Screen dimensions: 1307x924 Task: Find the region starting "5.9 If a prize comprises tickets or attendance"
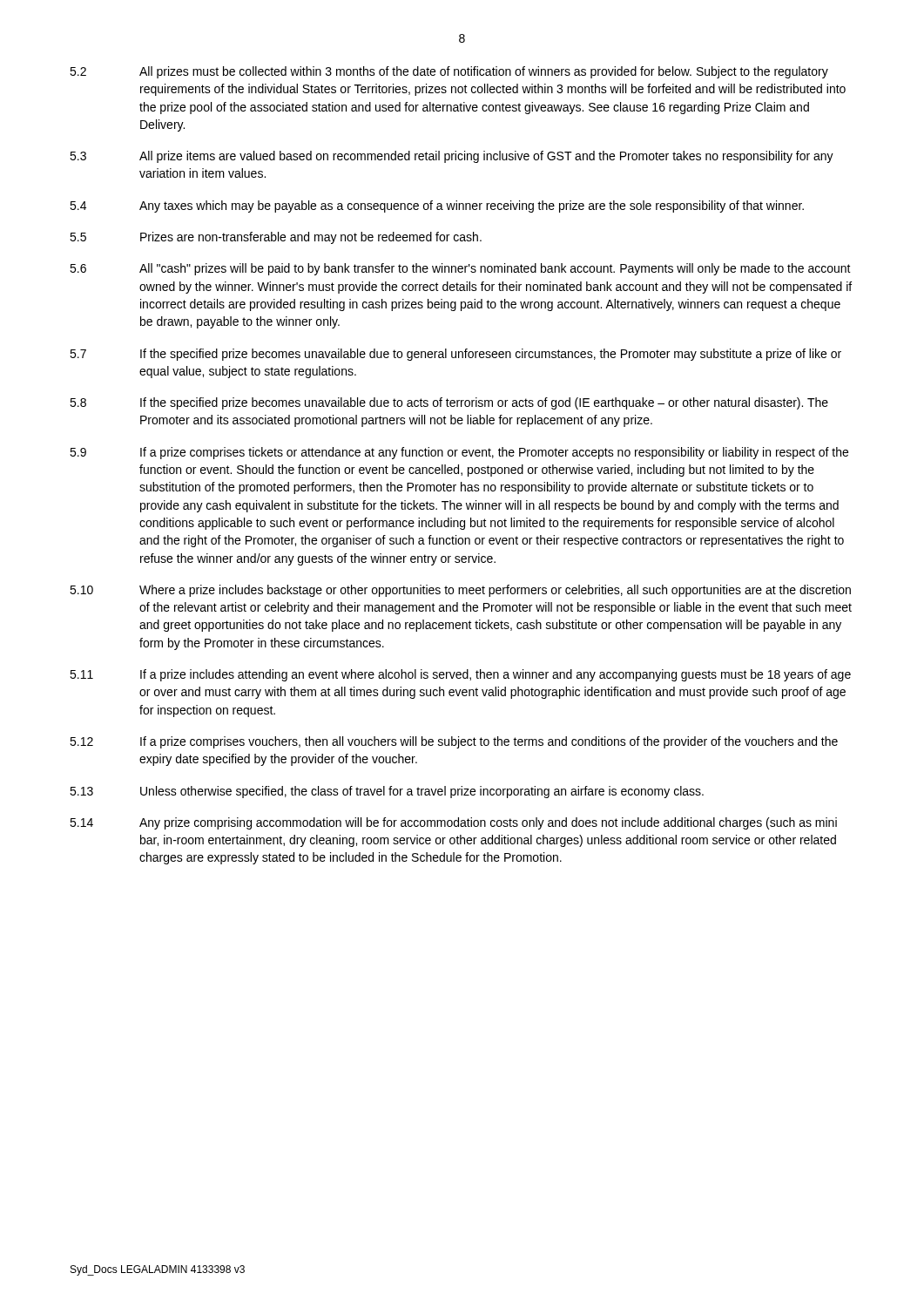(x=462, y=505)
